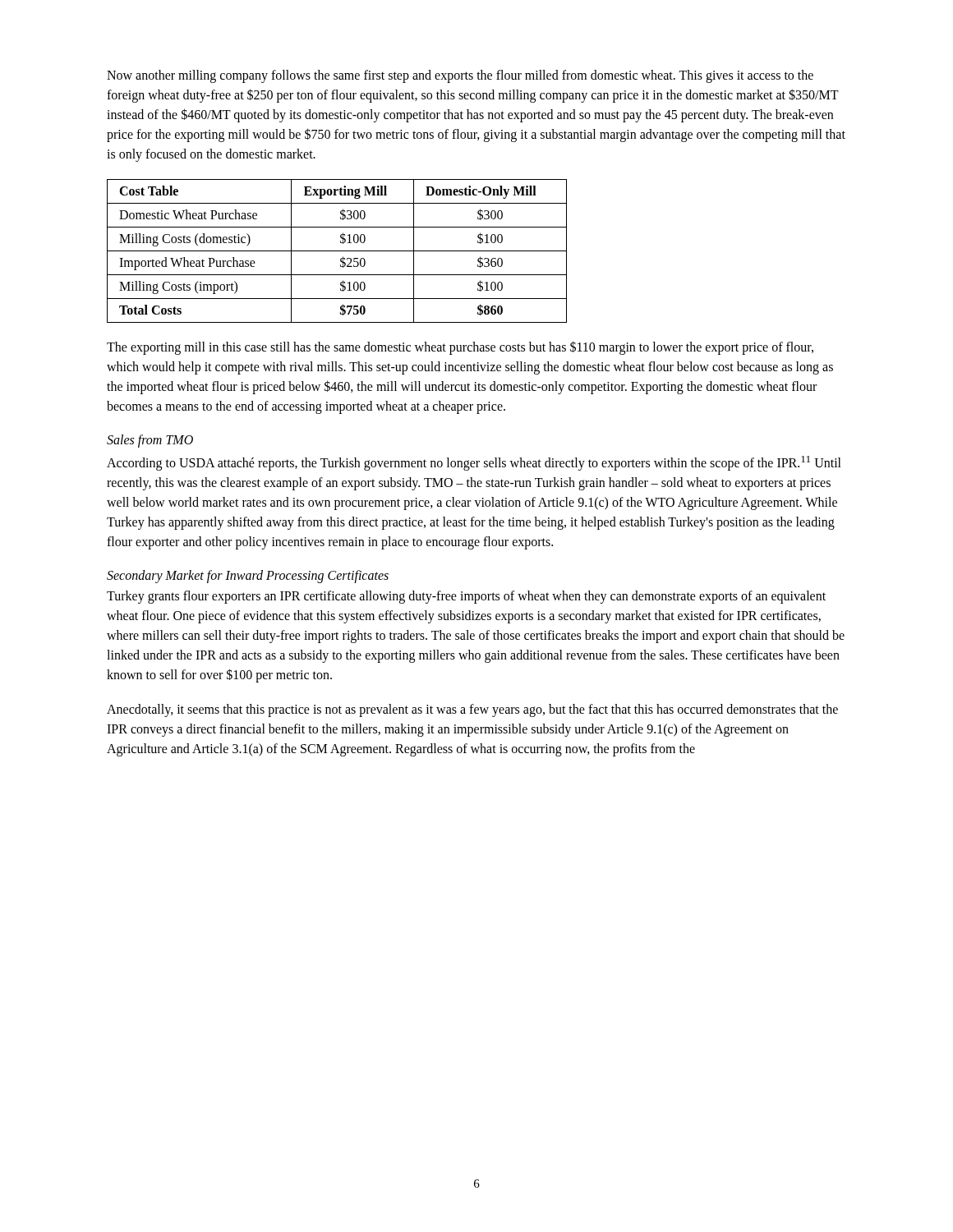Find the region starting "The exporting mill"
The image size is (953, 1232).
pyautogui.click(x=470, y=377)
